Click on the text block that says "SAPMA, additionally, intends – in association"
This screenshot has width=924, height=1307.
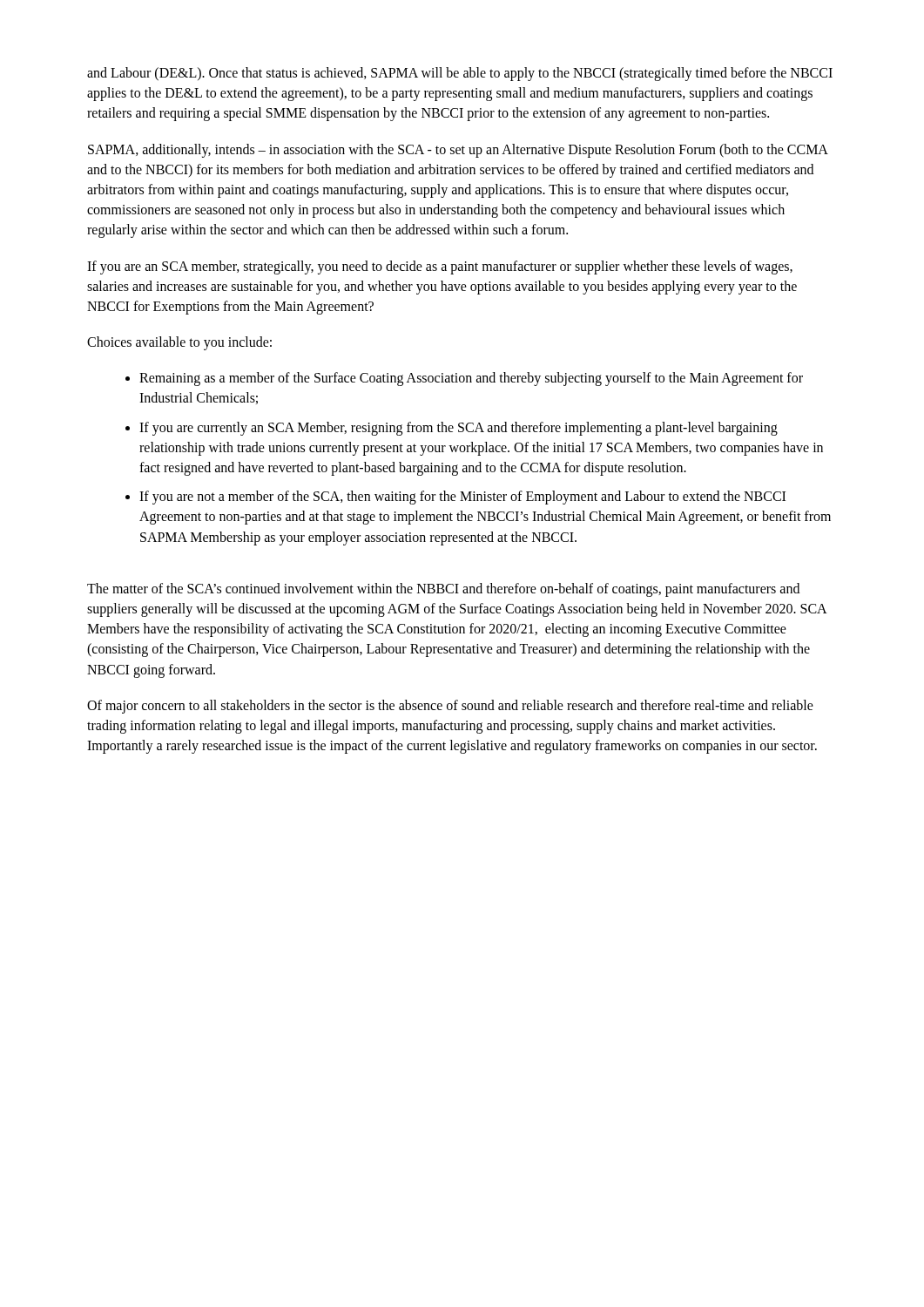pos(457,189)
